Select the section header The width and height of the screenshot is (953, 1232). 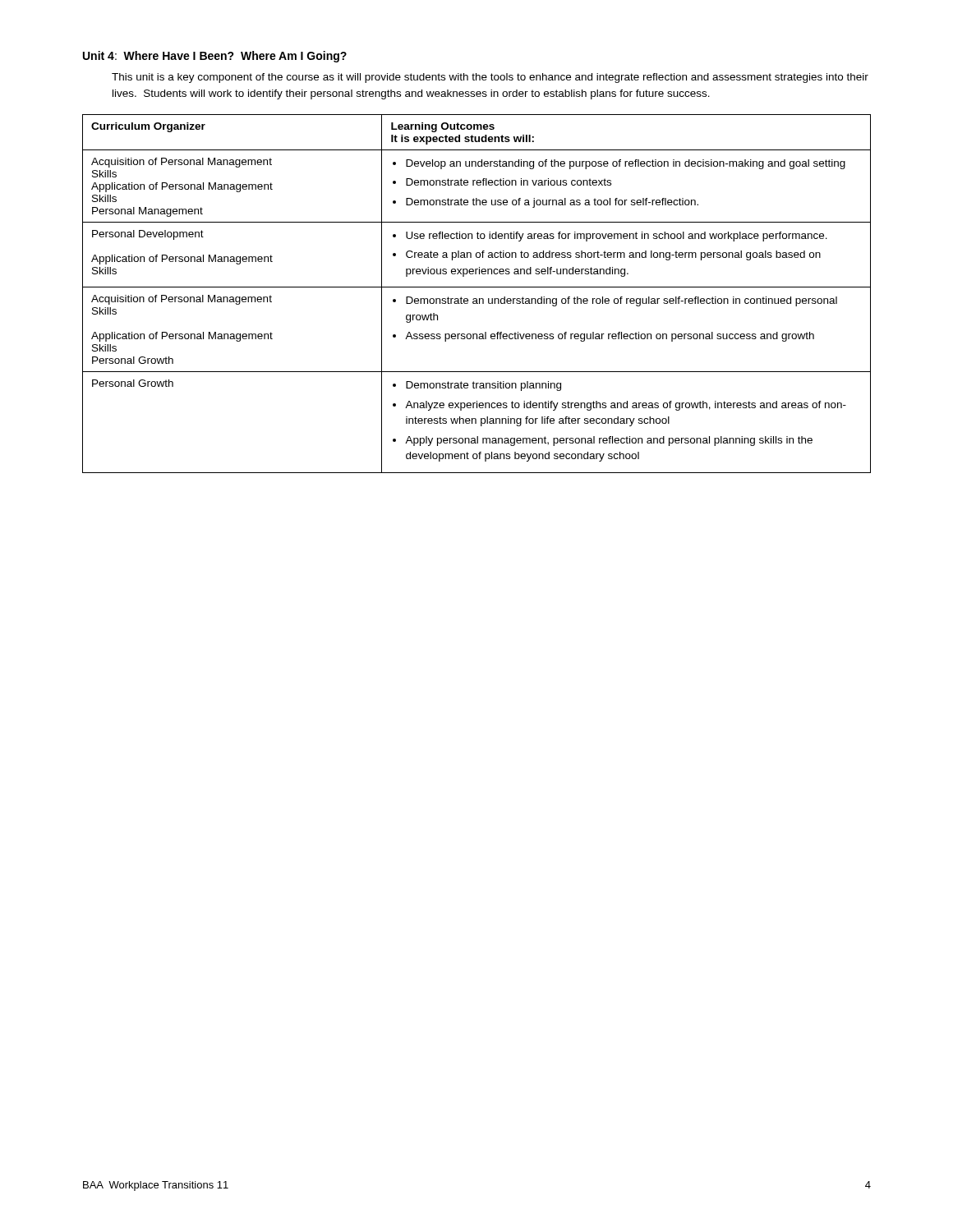[x=215, y=56]
